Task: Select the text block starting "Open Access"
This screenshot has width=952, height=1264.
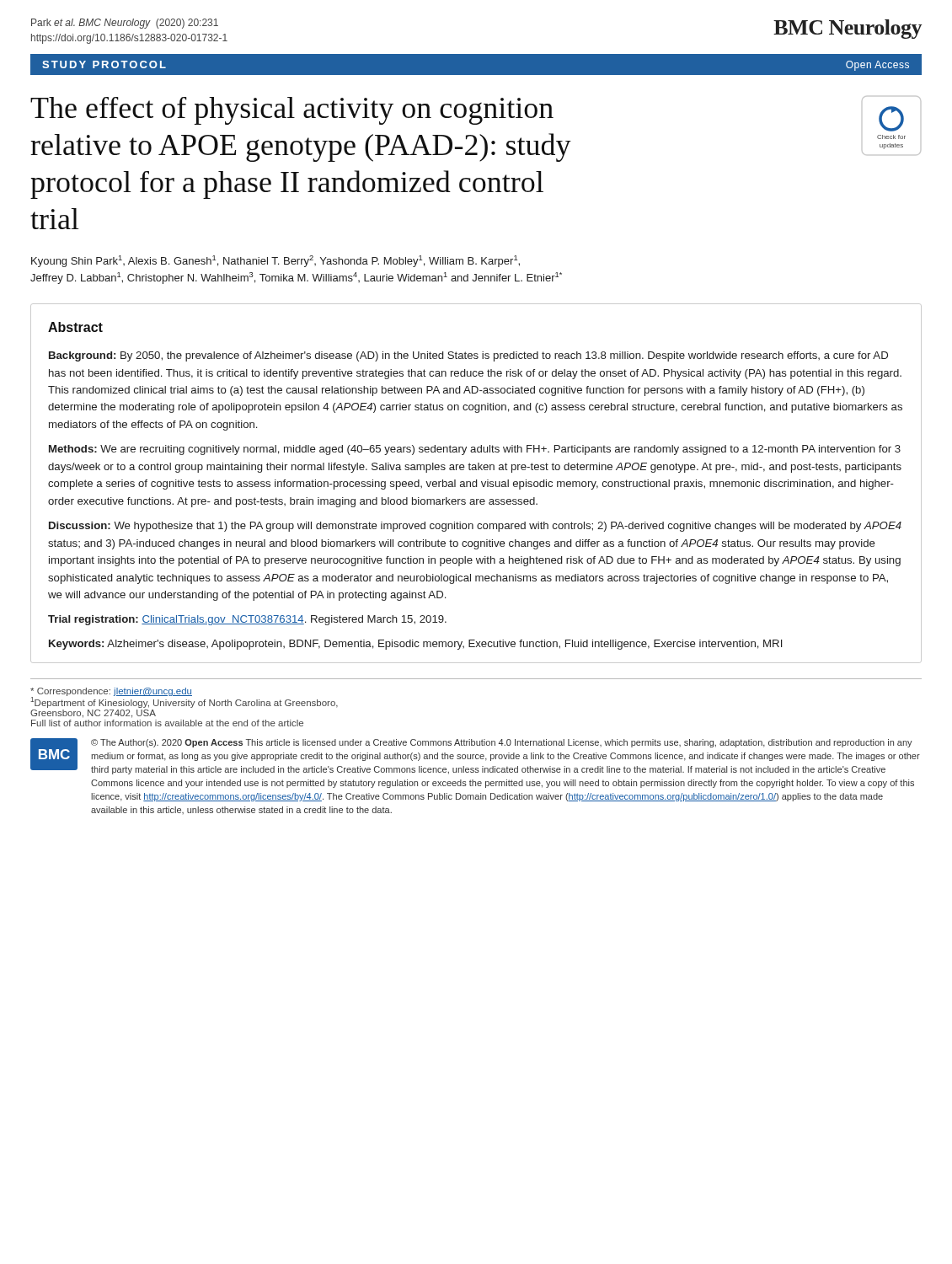Action: (878, 64)
